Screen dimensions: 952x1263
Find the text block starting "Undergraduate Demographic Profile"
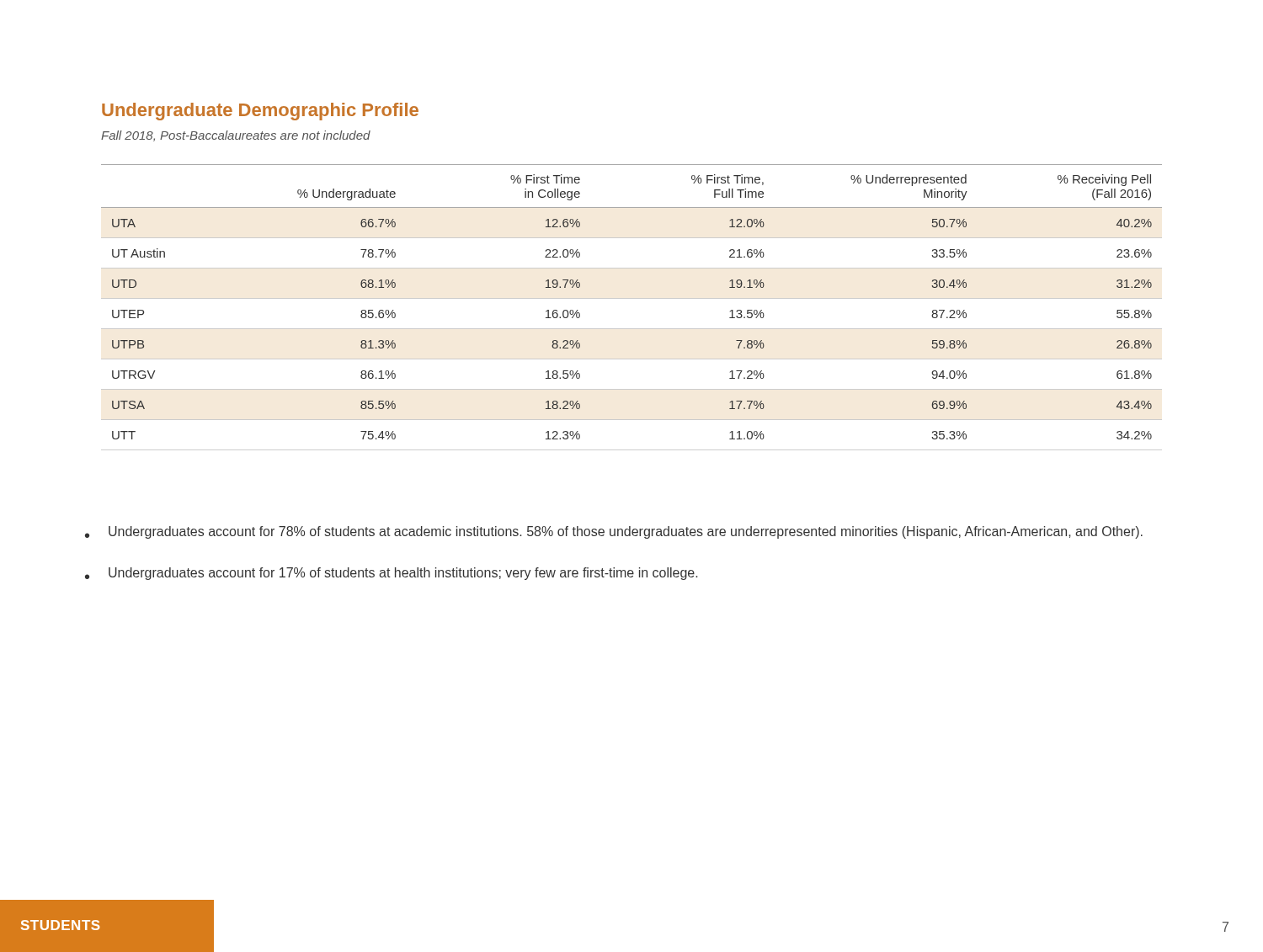click(x=260, y=110)
